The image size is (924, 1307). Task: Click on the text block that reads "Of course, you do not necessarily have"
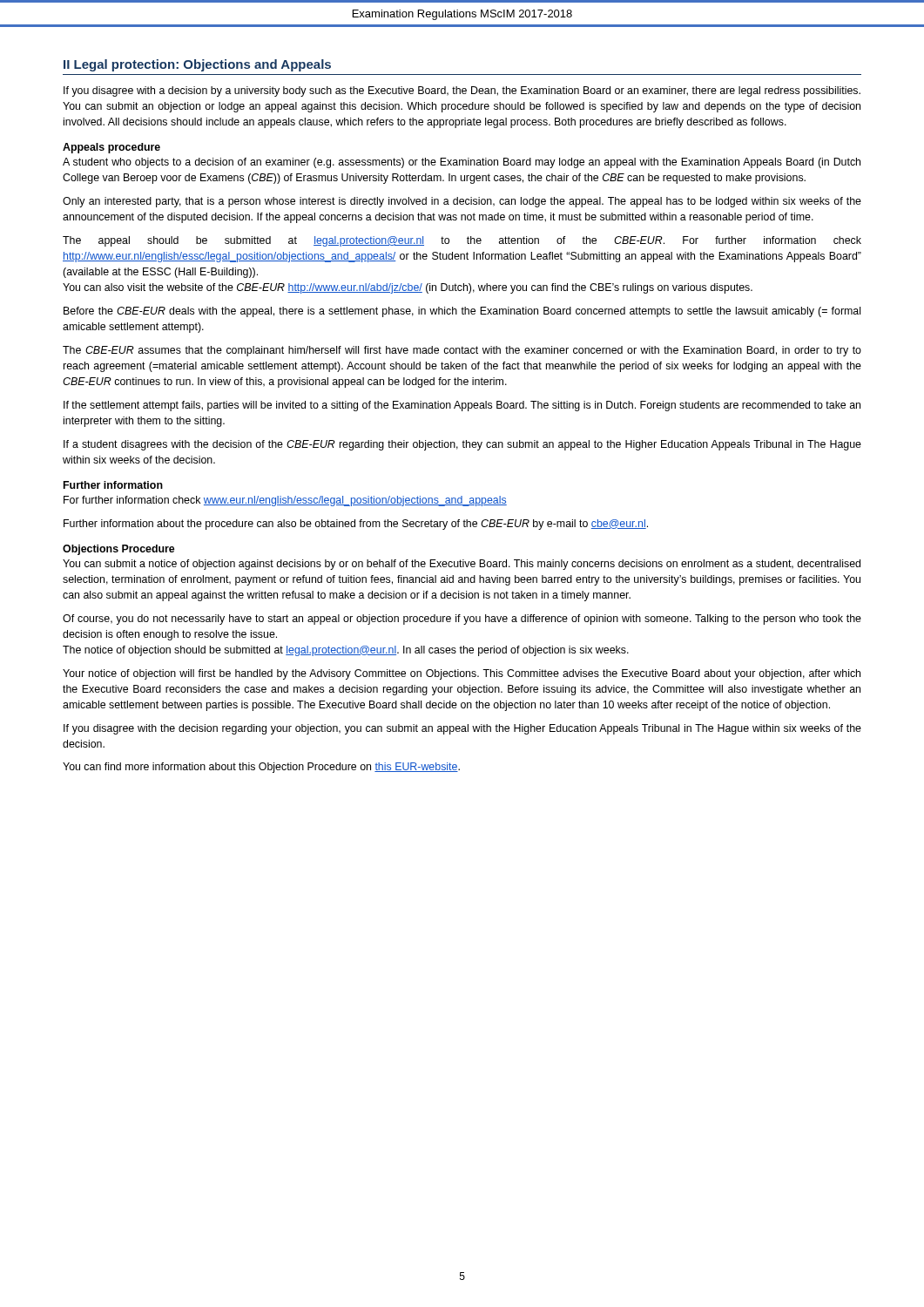(x=462, y=635)
